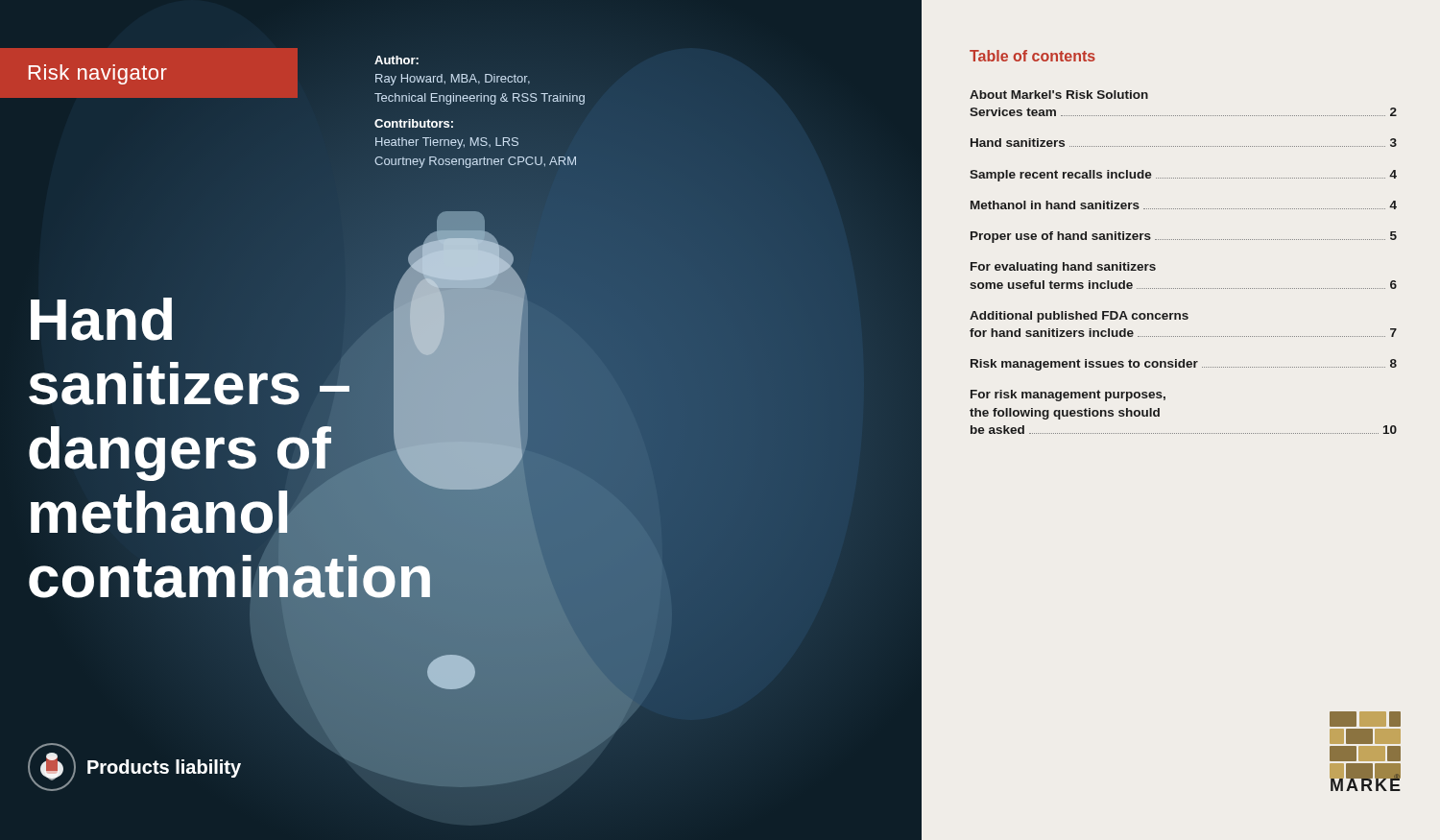Viewport: 1440px width, 840px height.
Task: Point to the text block starting "Products liability"
Action: click(134, 767)
